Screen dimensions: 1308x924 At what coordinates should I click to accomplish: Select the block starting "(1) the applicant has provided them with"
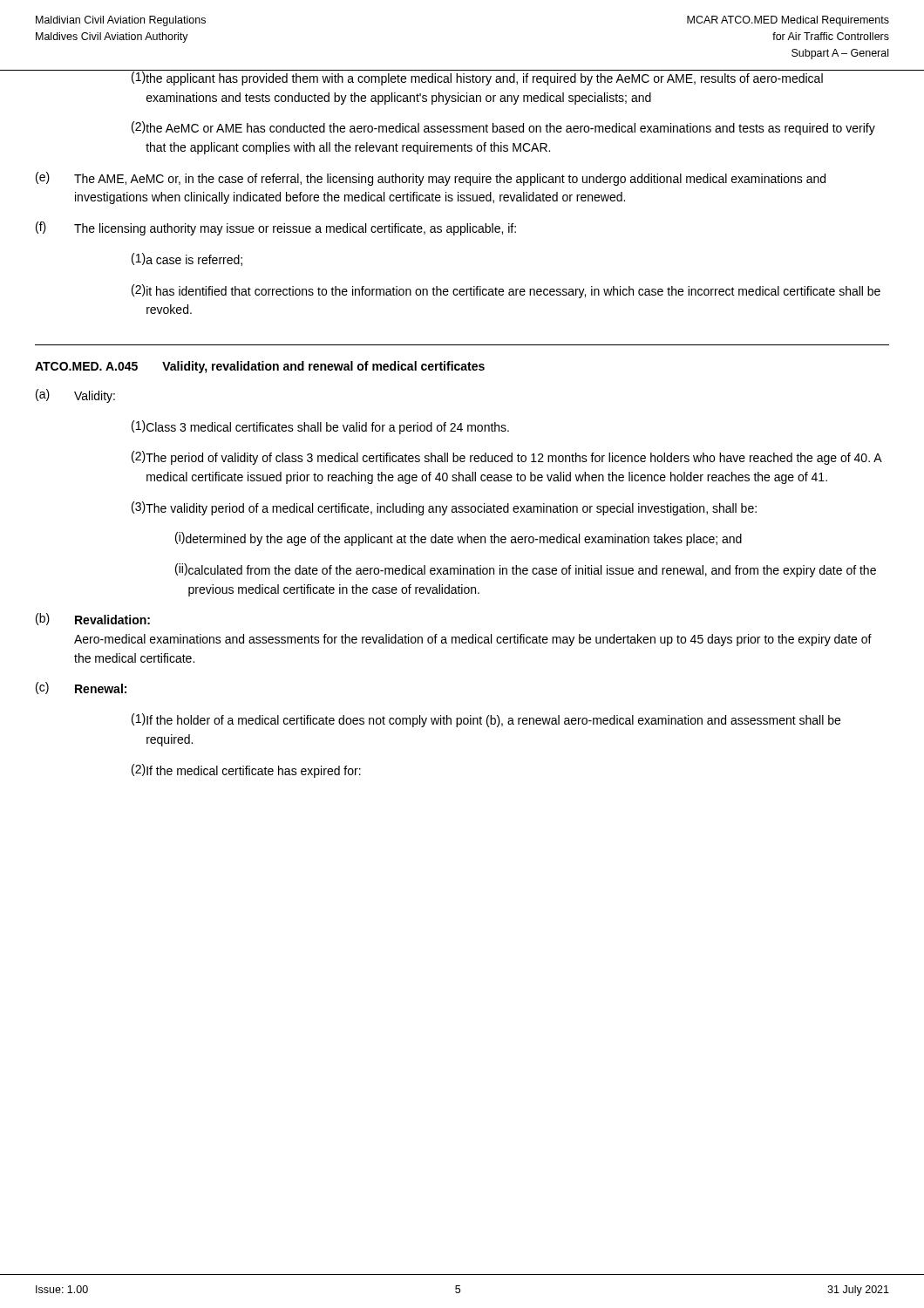[x=462, y=89]
